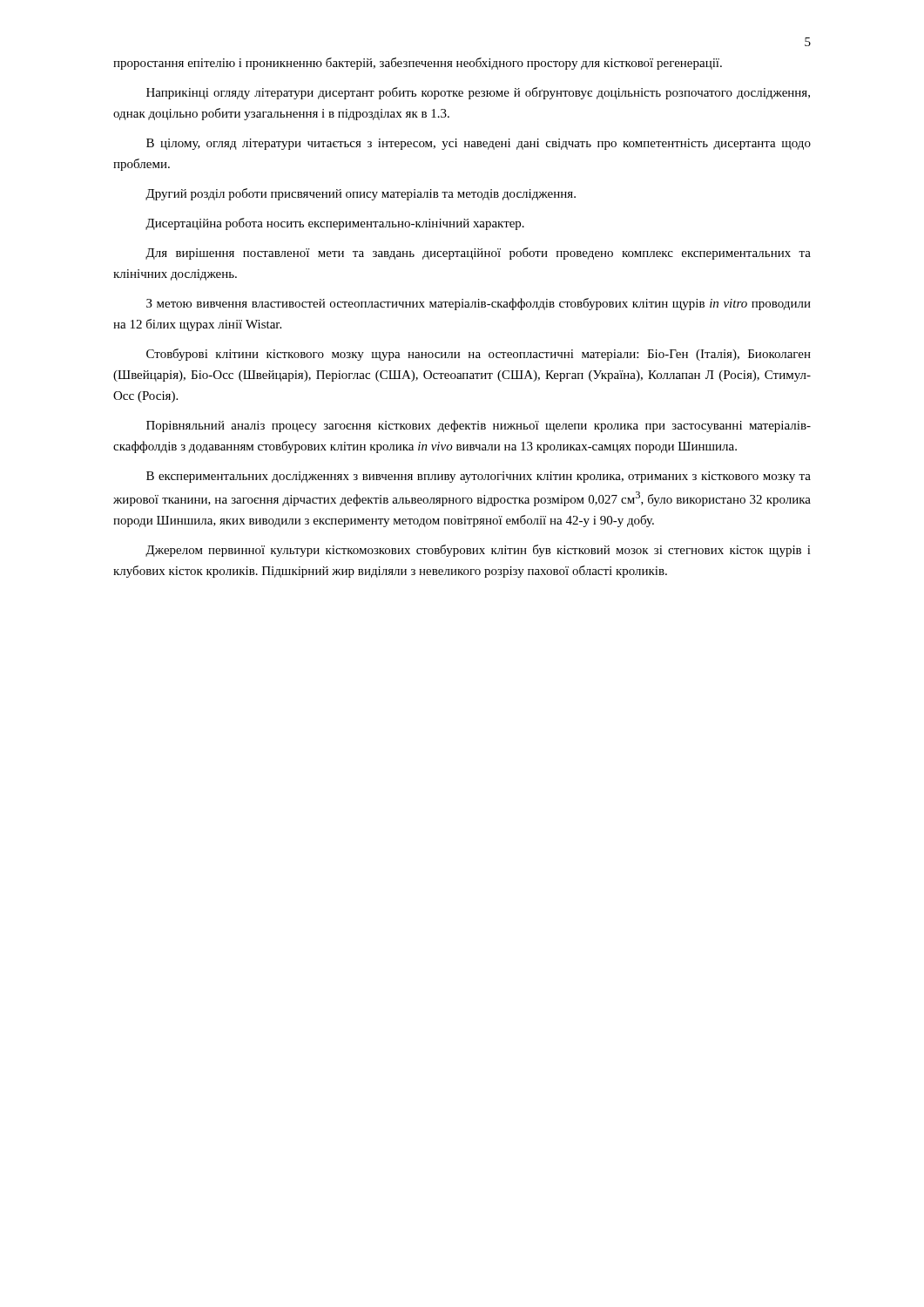Point to the block starting "В цілому, огляд літератури читається з інтересом,"
This screenshot has height=1307, width=924.
[462, 153]
